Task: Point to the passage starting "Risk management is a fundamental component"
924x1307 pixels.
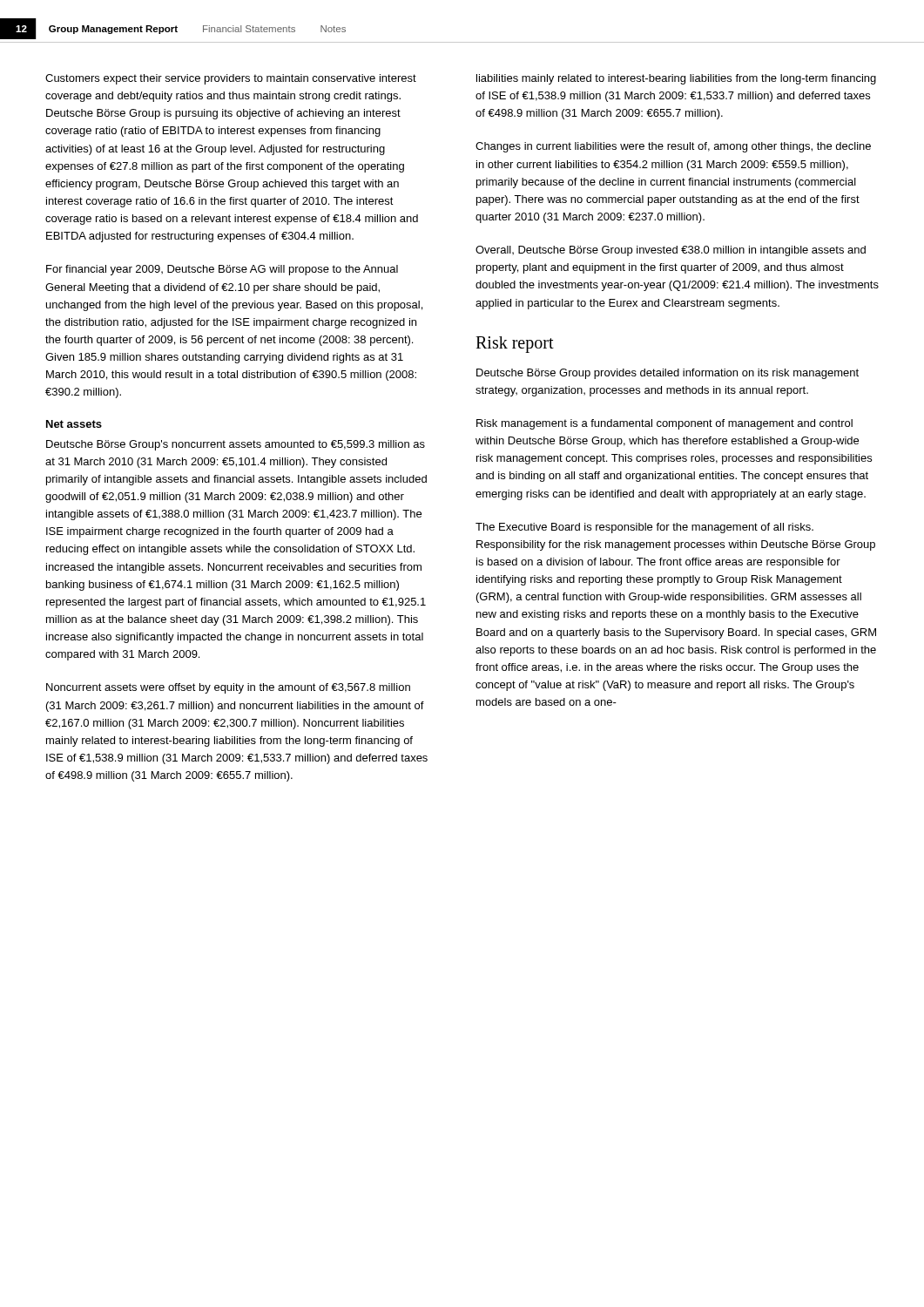Action: (x=674, y=458)
